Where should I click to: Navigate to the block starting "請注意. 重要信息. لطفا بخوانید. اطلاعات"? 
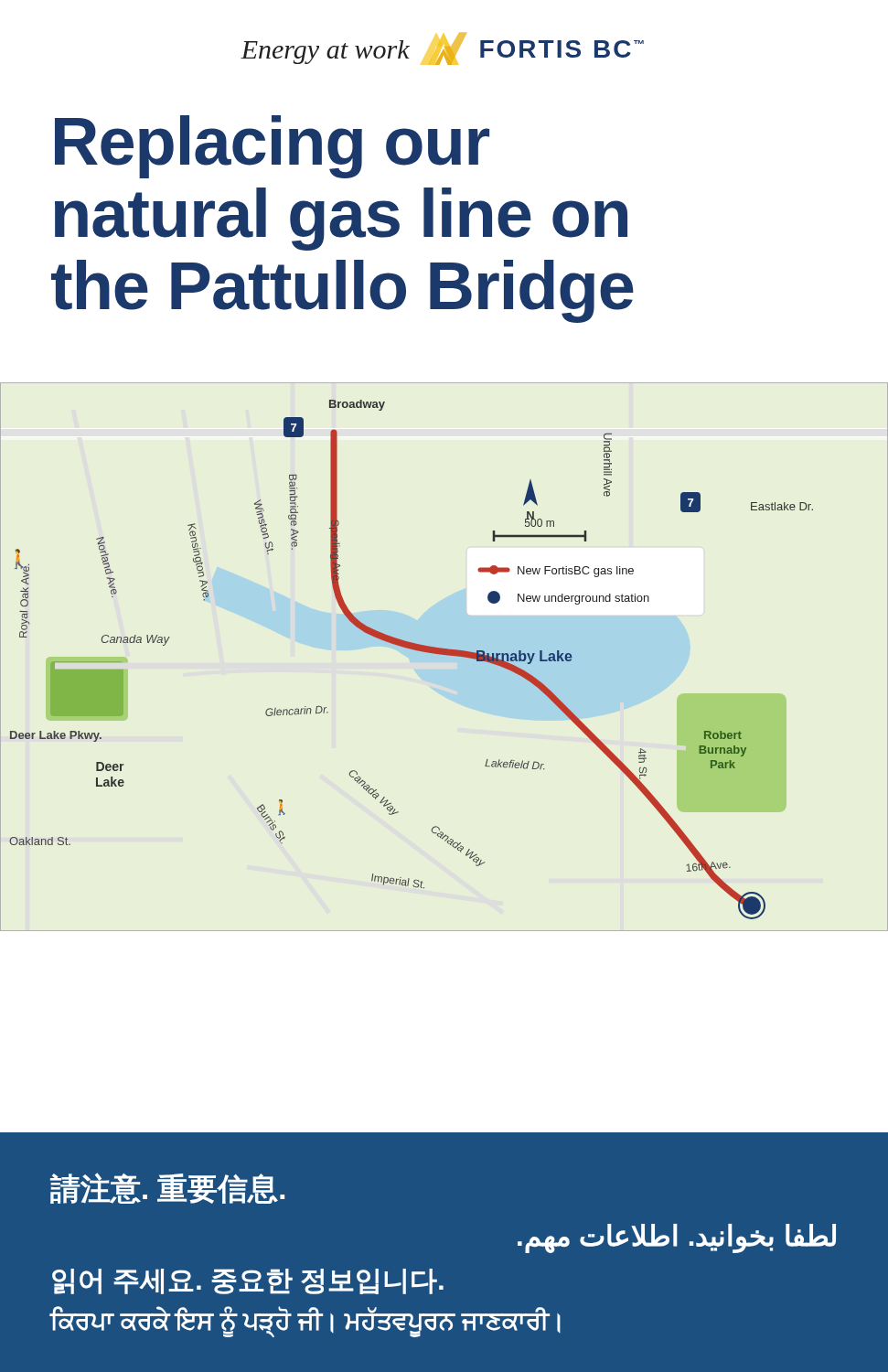click(x=167, y=1188)
